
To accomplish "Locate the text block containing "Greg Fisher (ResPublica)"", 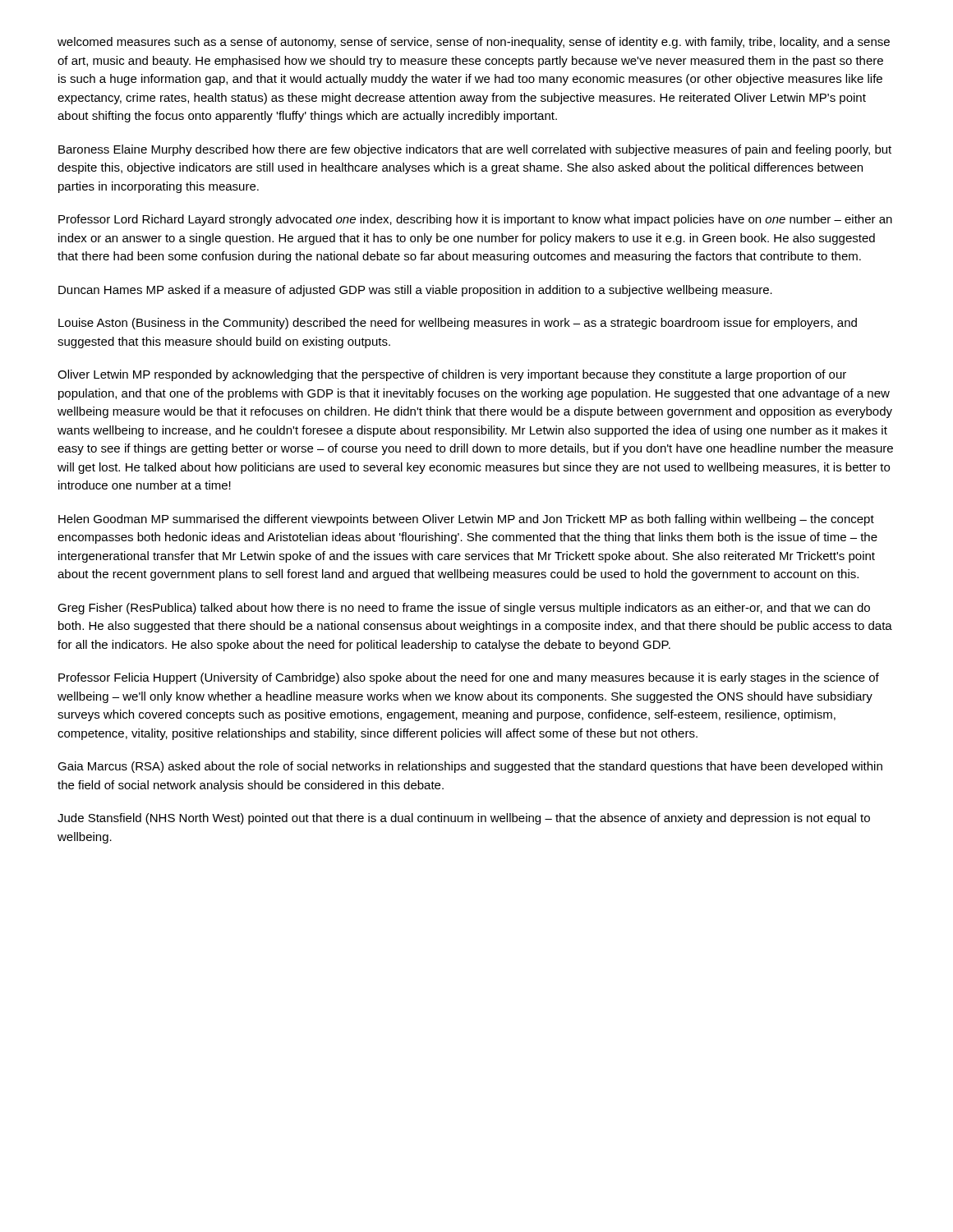I will tap(475, 625).
